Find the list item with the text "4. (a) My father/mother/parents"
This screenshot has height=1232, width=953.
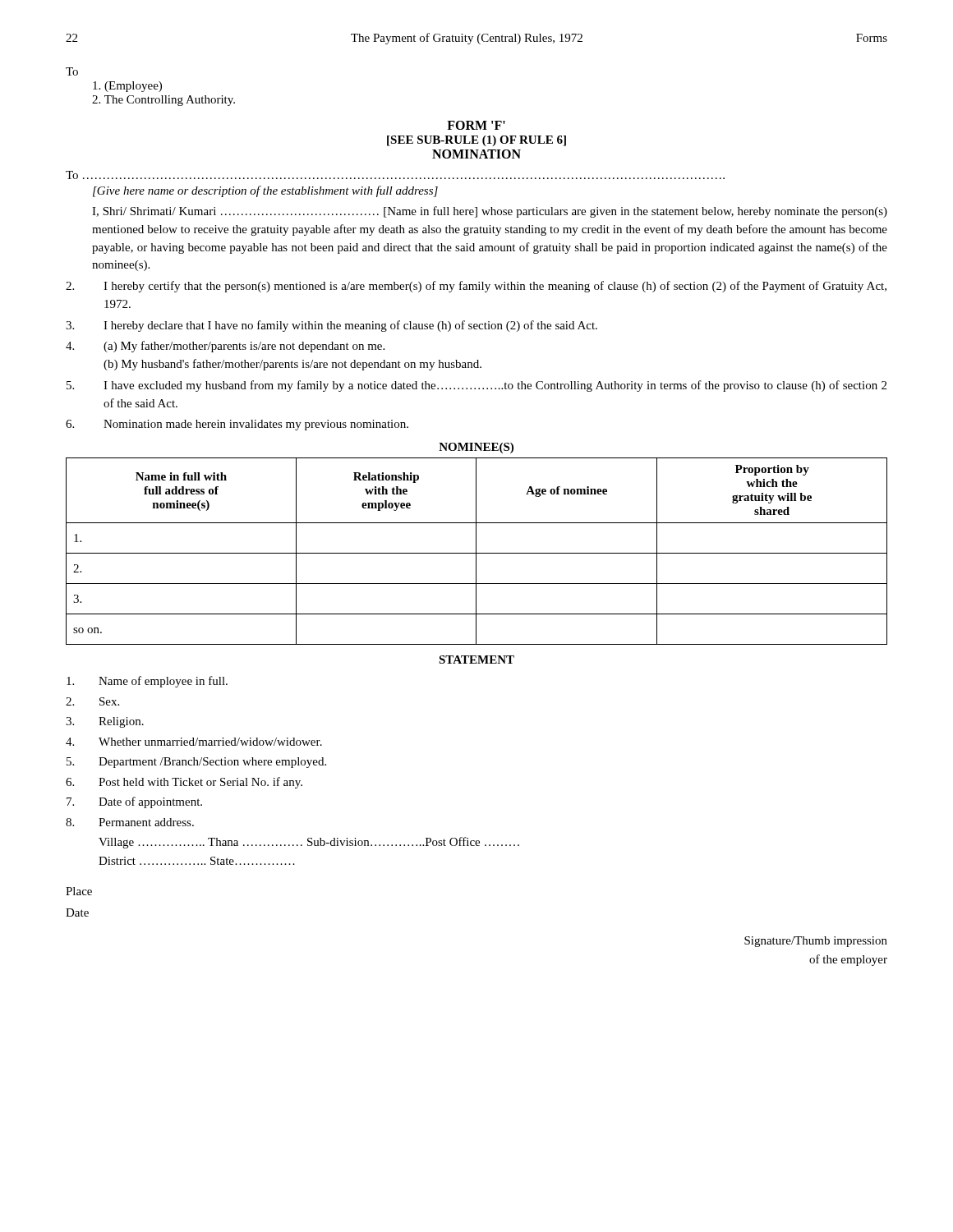tap(476, 356)
